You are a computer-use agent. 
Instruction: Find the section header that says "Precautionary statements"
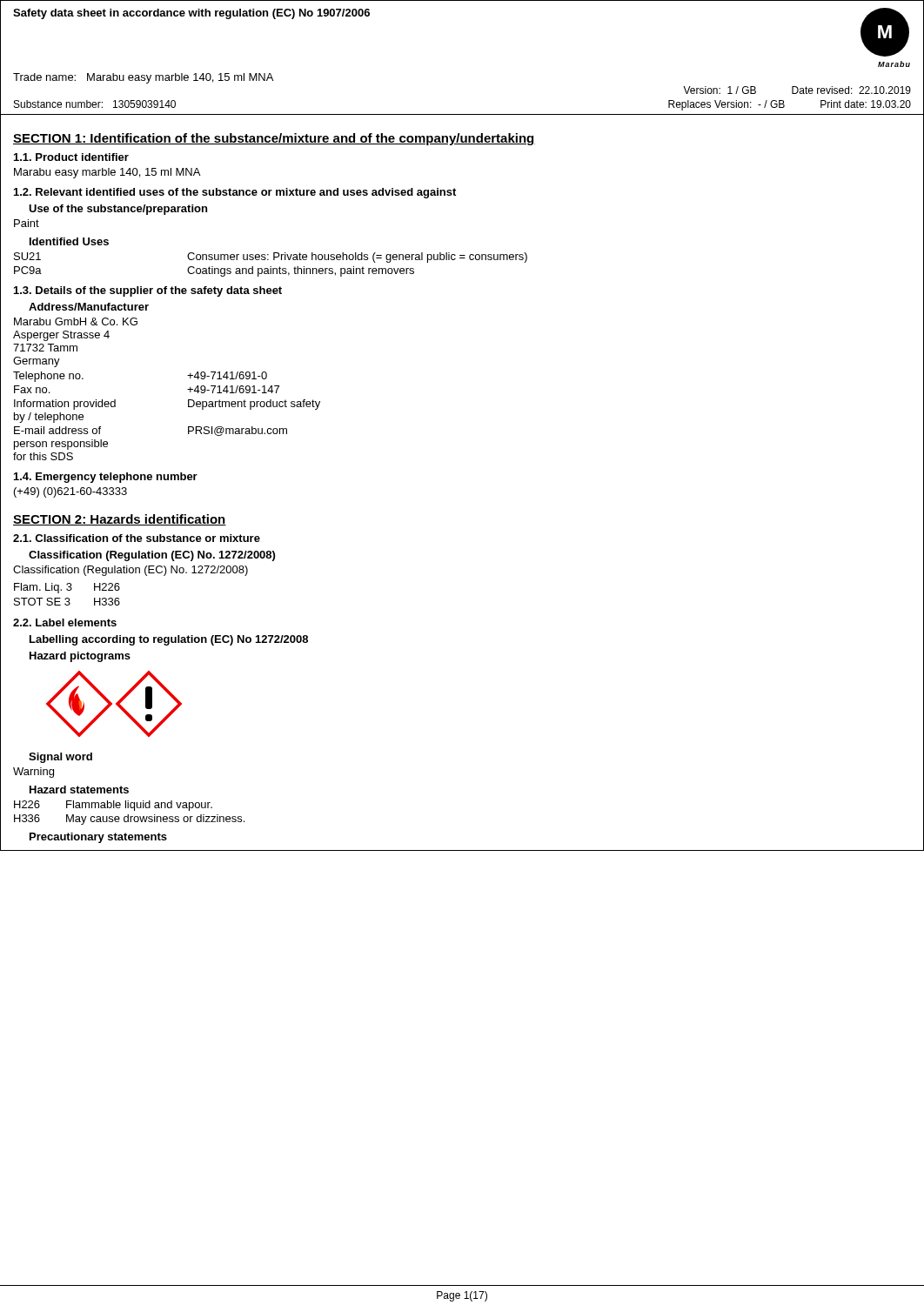pyautogui.click(x=98, y=837)
